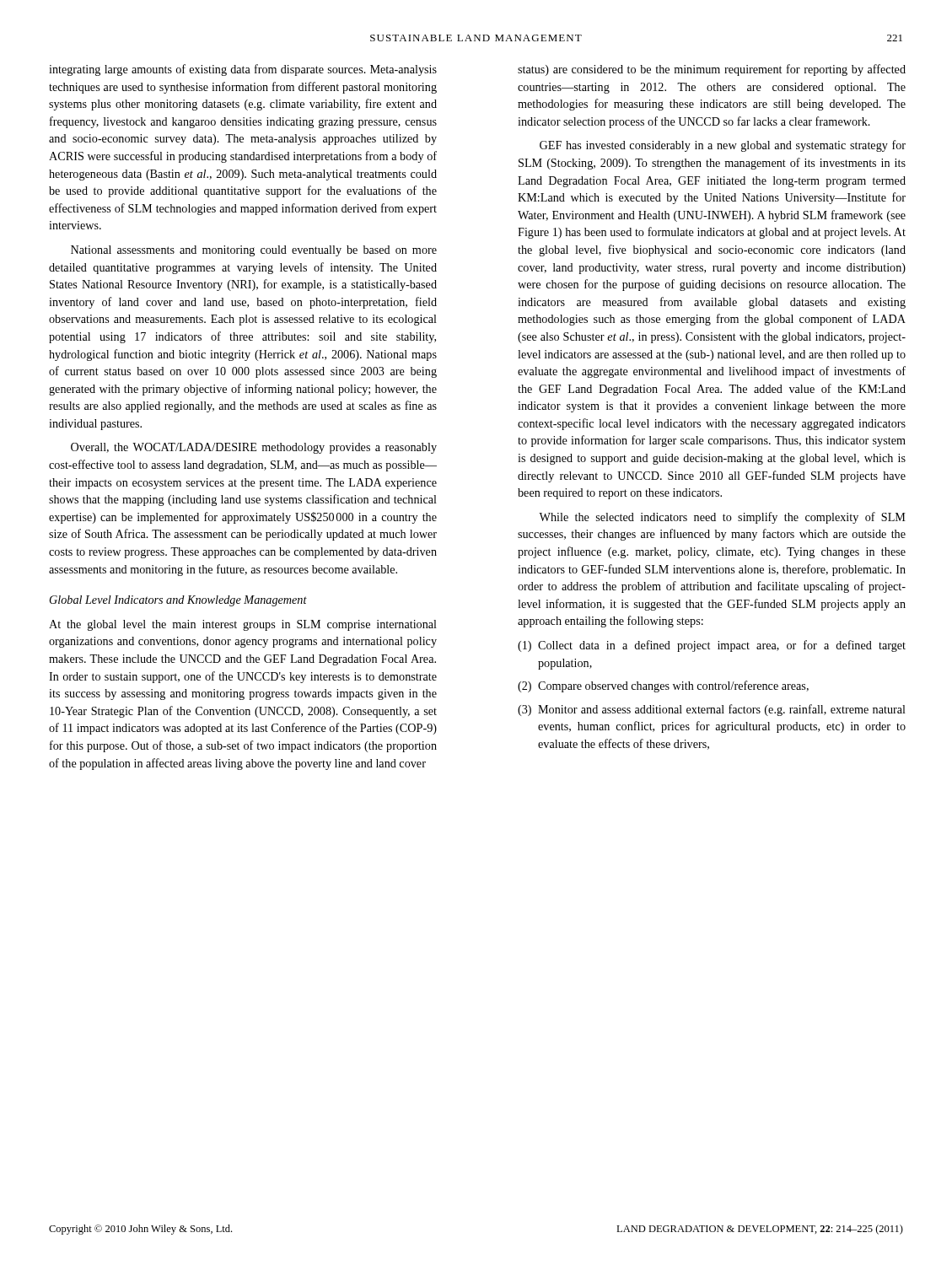Find the region starting "Overall, the WOCAT/LADA/DESIRE methodology provides a"
This screenshot has height=1265, width=952.
(243, 508)
